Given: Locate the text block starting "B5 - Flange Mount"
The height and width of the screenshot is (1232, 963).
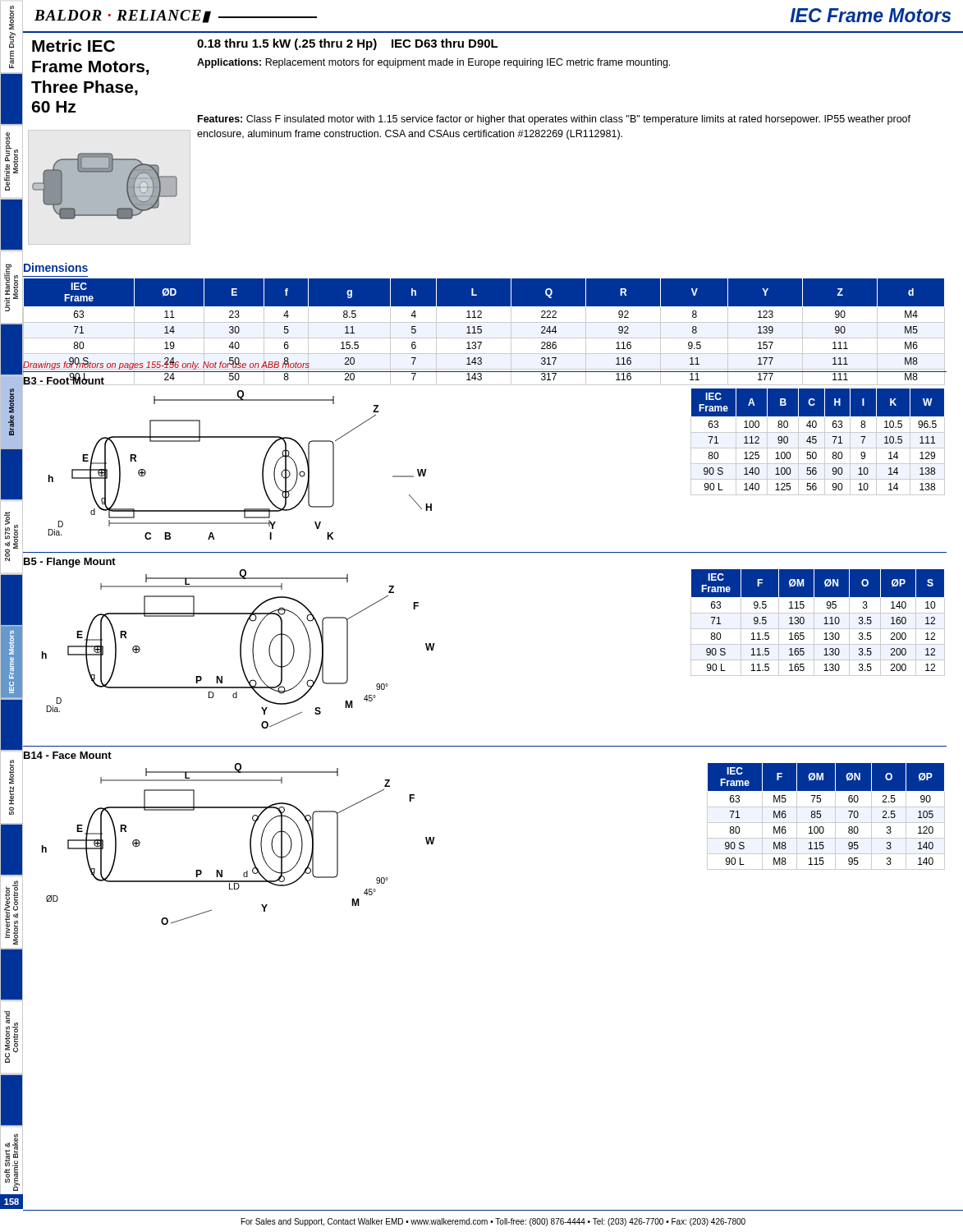Looking at the screenshot, I should tap(113, 561).
